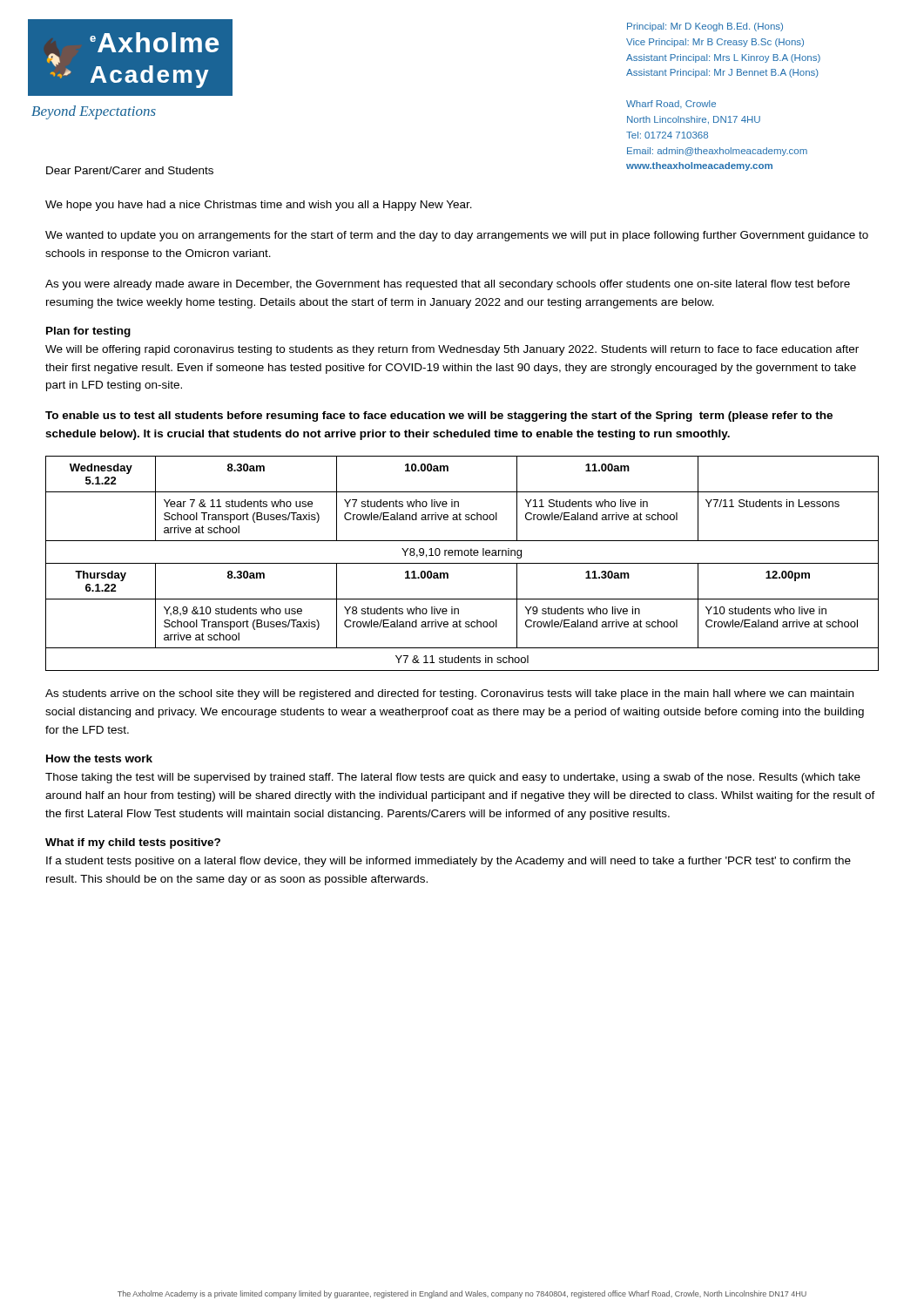Viewport: 924px width, 1307px height.
Task: Click on the logo
Action: [x=145, y=70]
